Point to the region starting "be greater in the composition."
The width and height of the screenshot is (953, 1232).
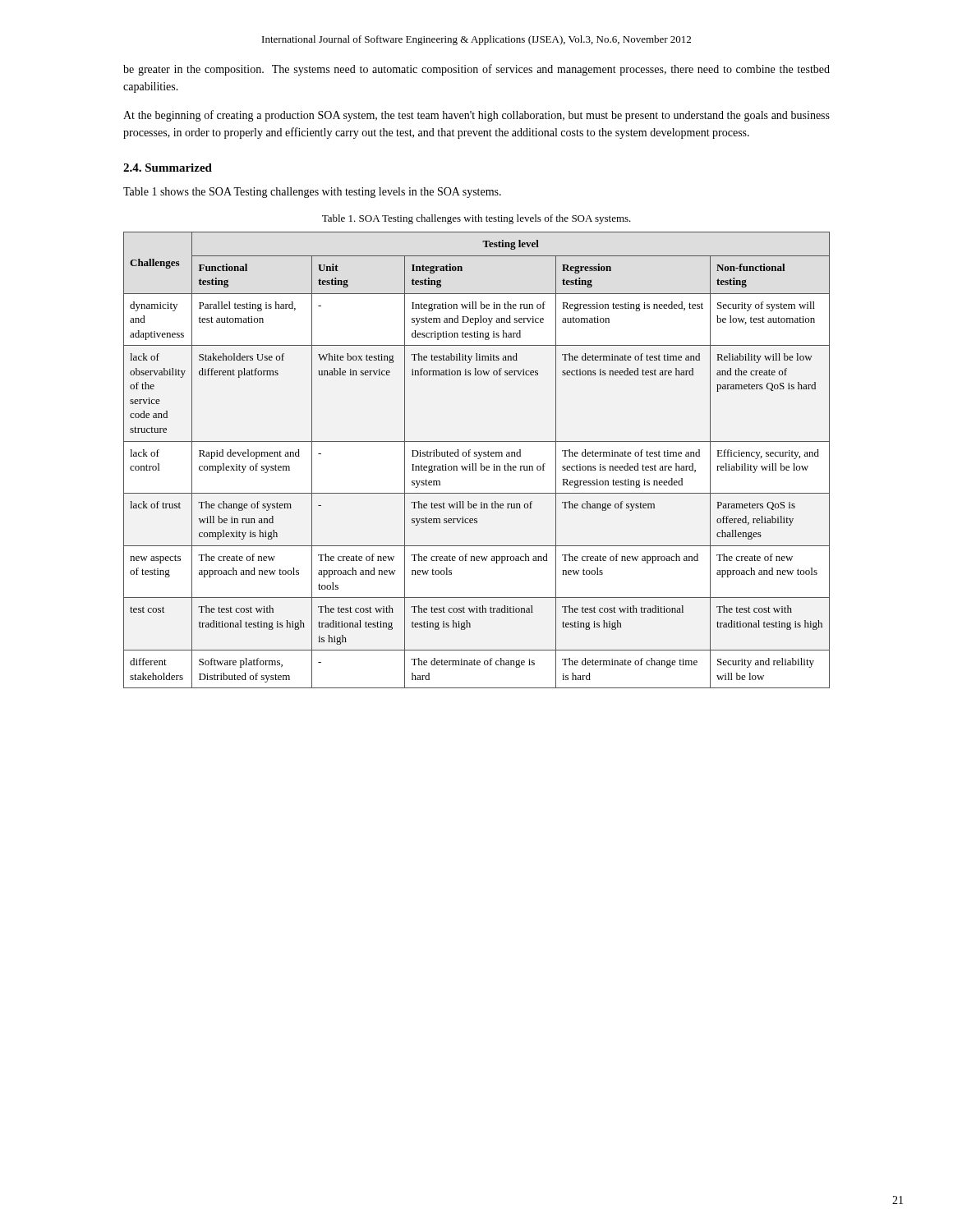coord(476,78)
